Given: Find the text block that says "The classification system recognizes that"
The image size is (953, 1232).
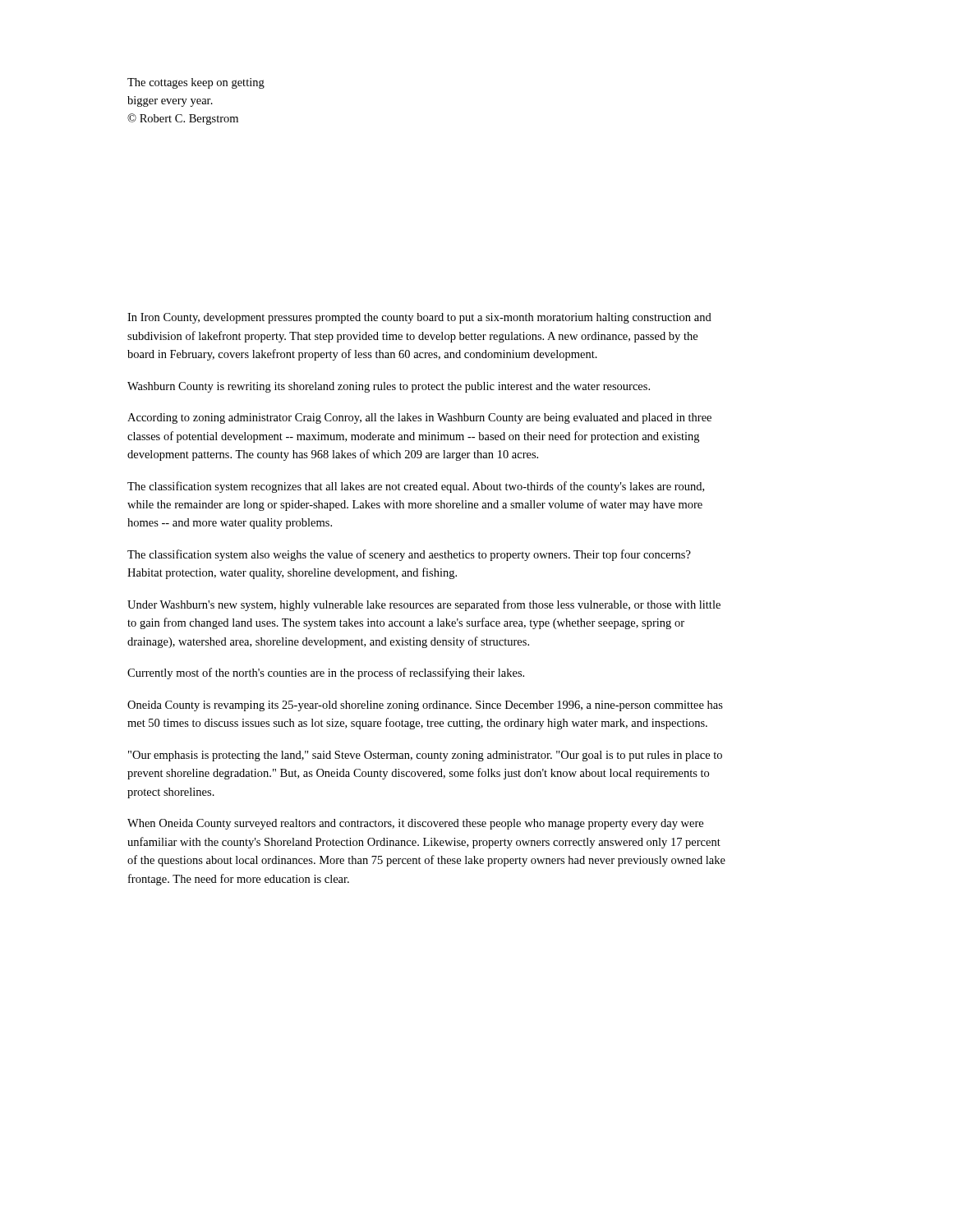Looking at the screenshot, I should pyautogui.click(x=416, y=504).
